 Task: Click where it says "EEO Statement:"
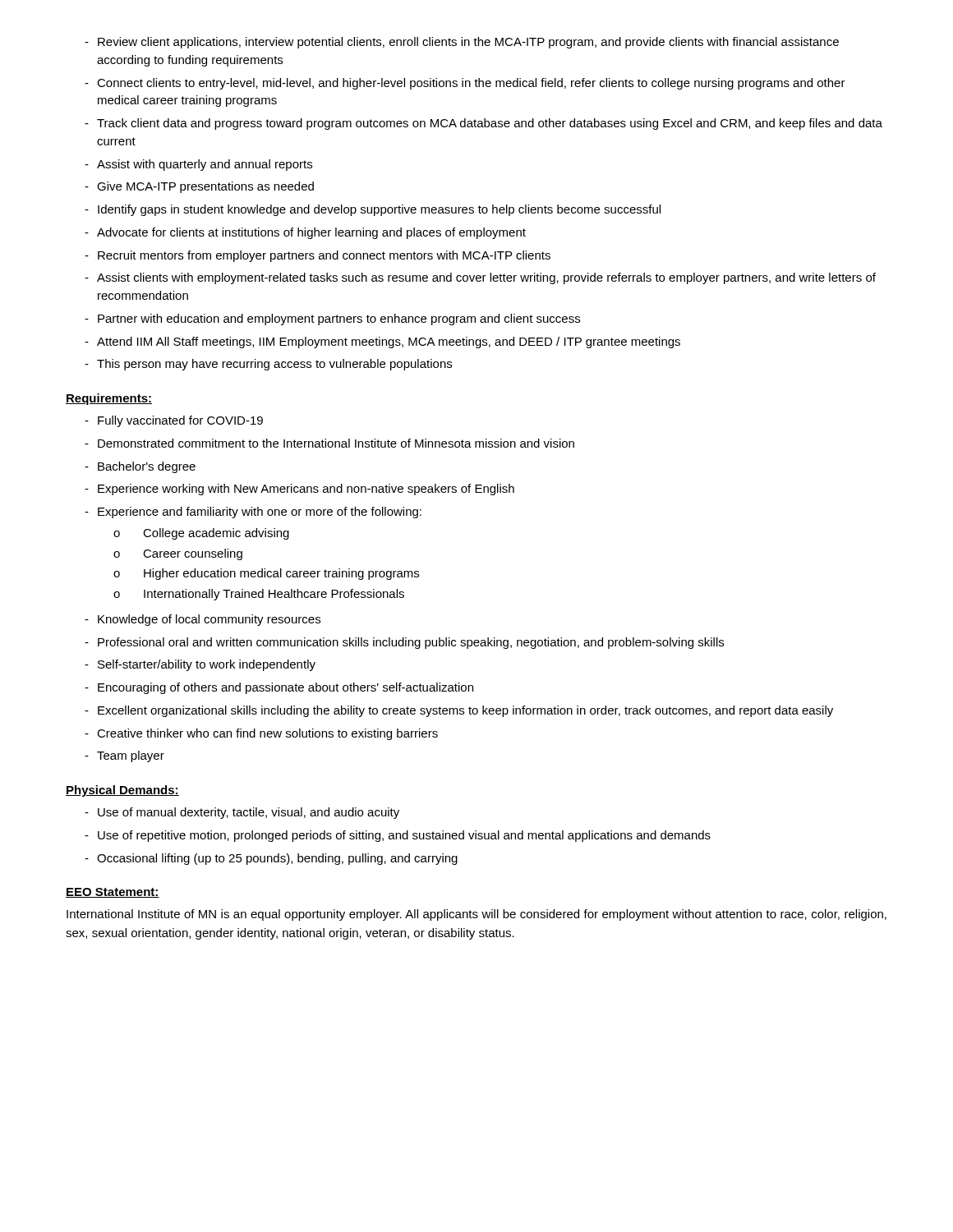pyautogui.click(x=112, y=892)
